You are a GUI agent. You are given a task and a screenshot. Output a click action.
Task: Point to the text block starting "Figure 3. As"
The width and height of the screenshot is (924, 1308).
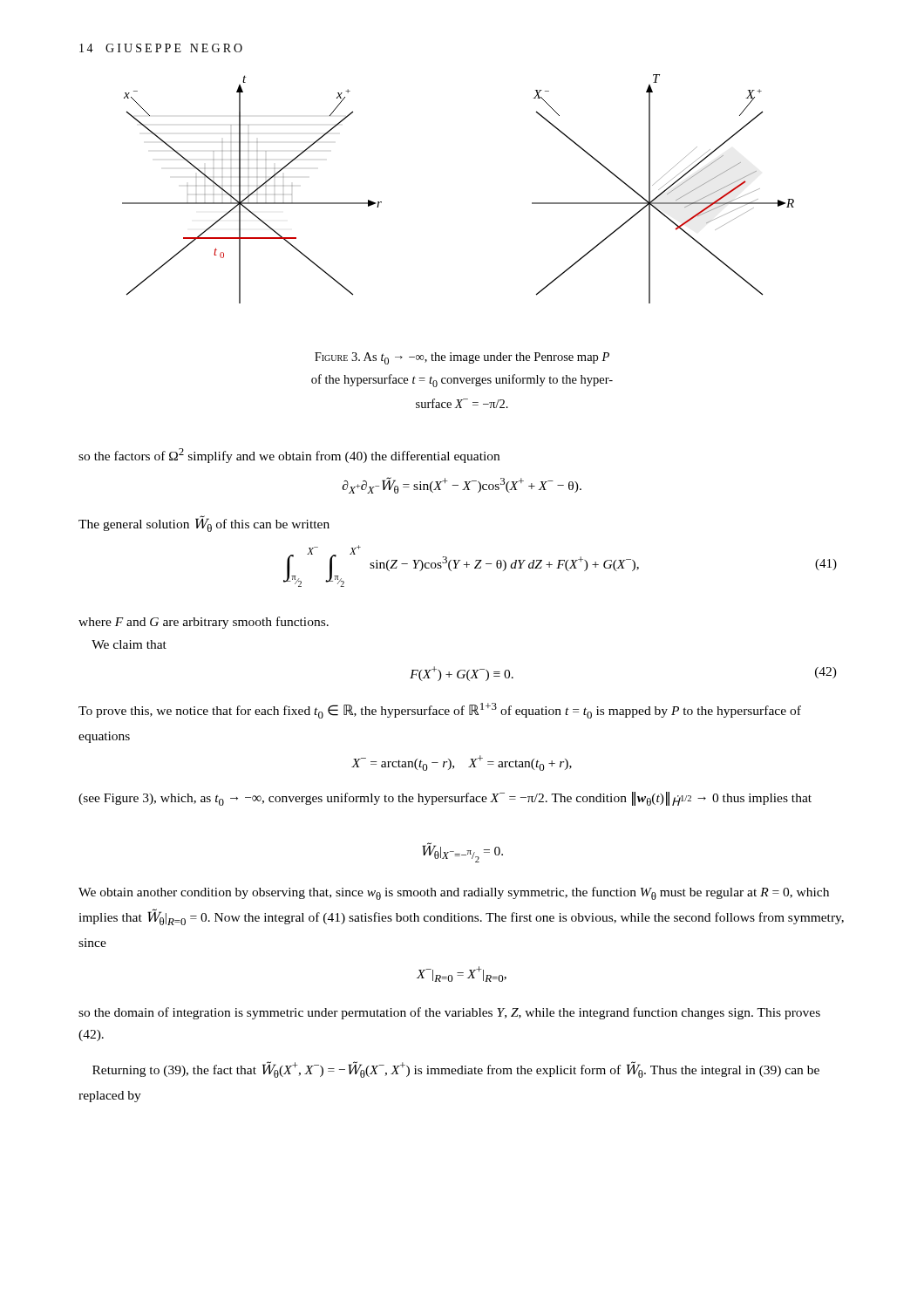pos(462,380)
